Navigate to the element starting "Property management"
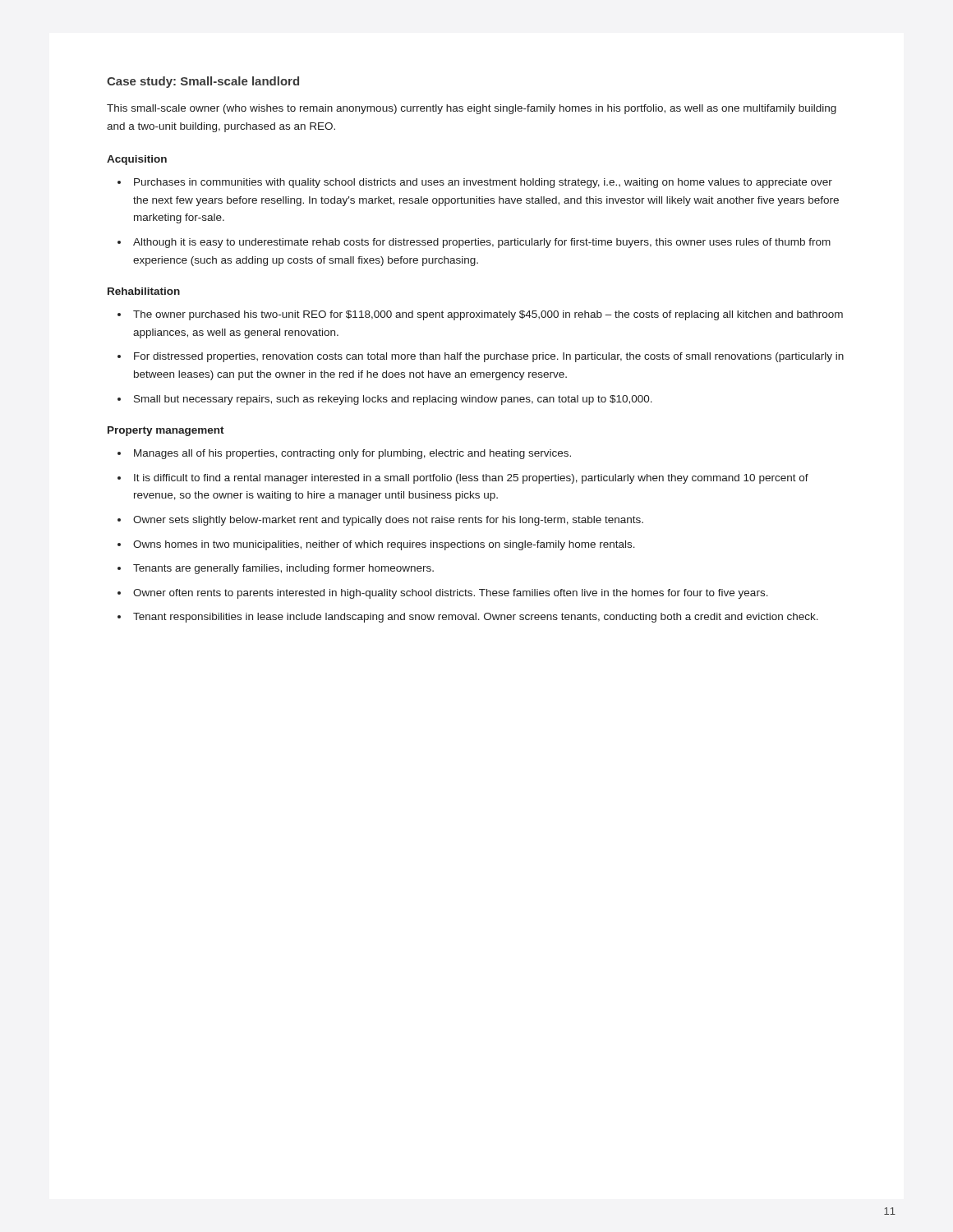The image size is (953, 1232). (165, 430)
